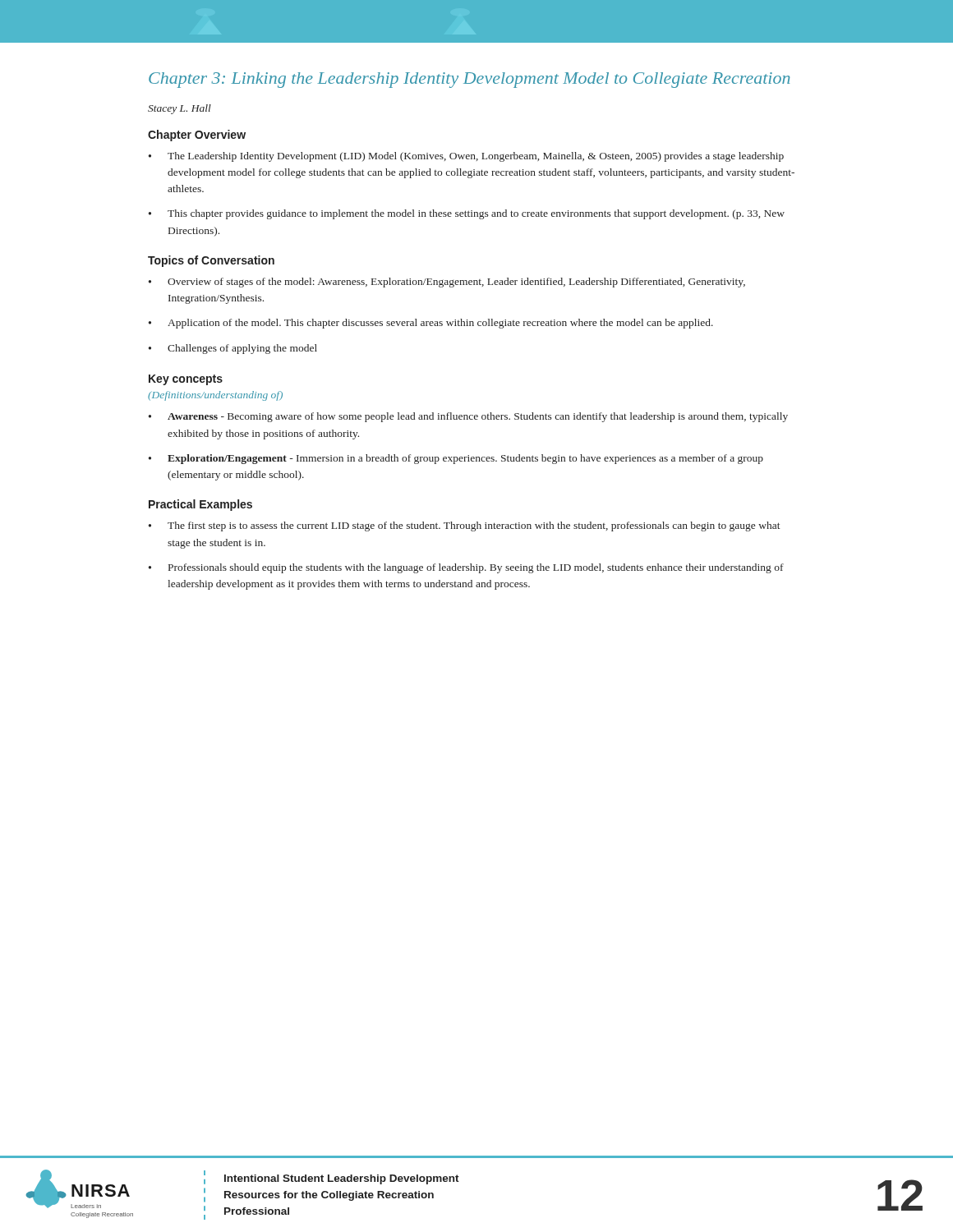Locate the list item that says "• This chapter"
This screenshot has height=1232, width=953.
(x=476, y=222)
